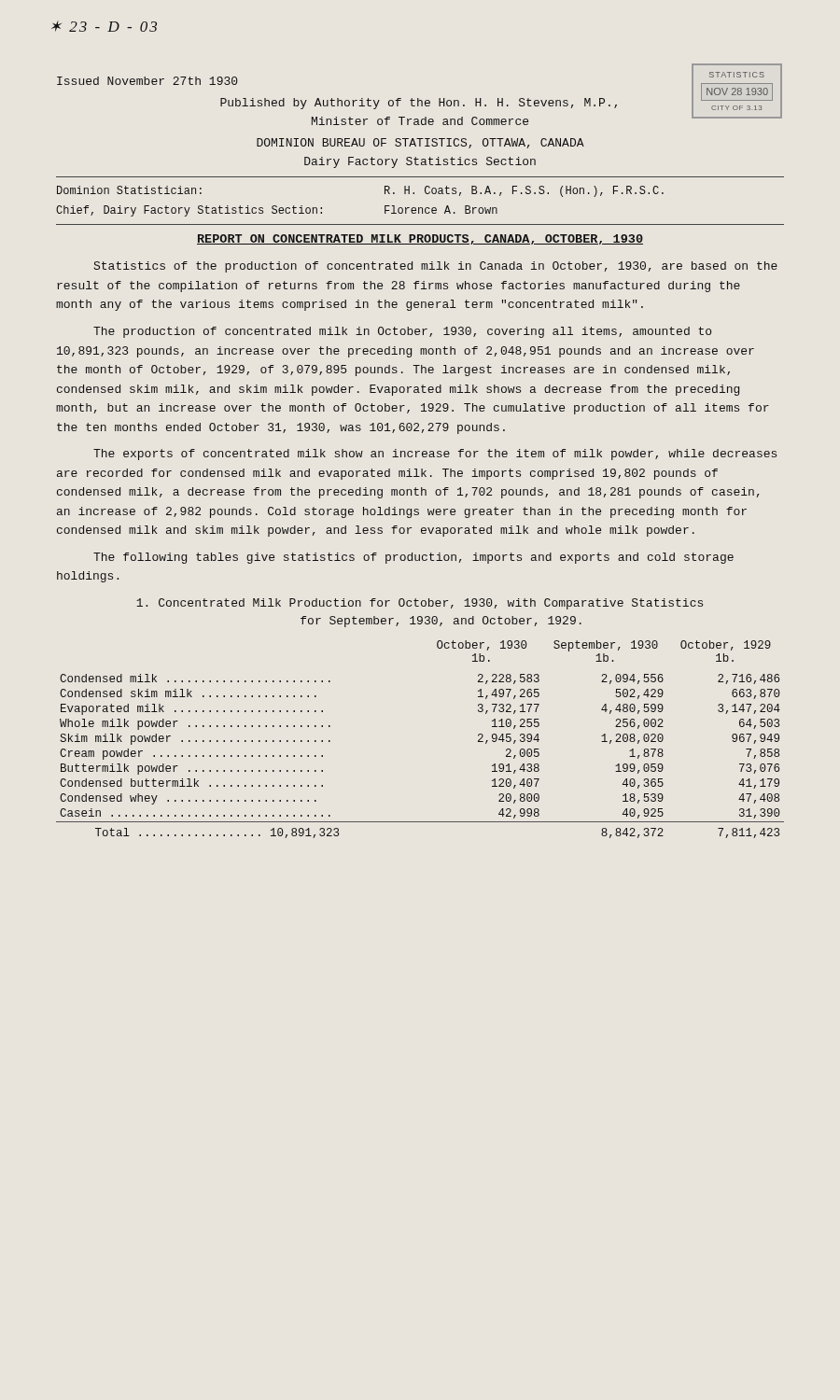Screen dimensions: 1400x840
Task: Click on the text block with the text "The production of concentrated milk in October,"
Action: pyautogui.click(x=413, y=380)
